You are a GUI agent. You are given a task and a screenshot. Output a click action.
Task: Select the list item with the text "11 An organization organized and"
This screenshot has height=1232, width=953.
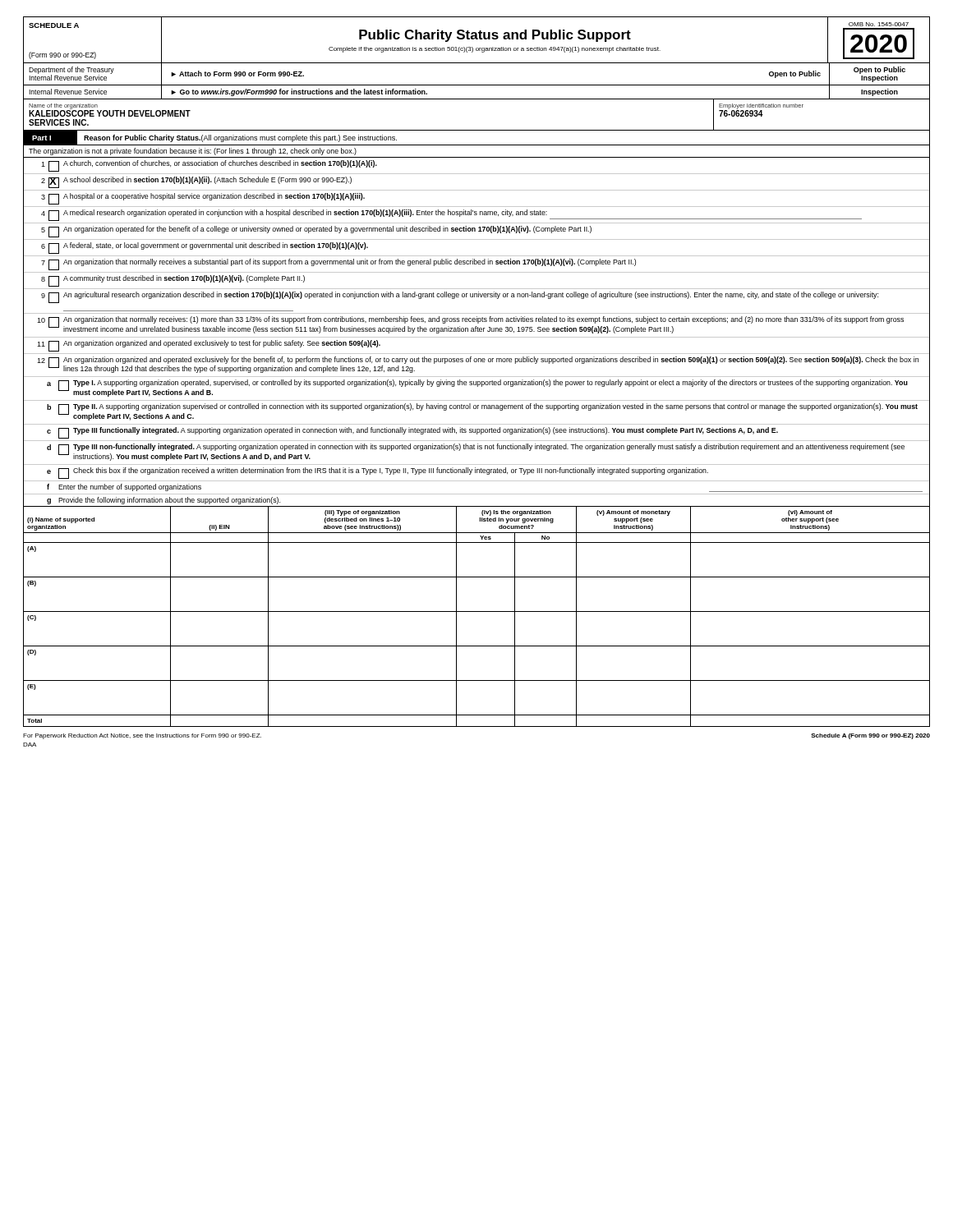point(476,345)
